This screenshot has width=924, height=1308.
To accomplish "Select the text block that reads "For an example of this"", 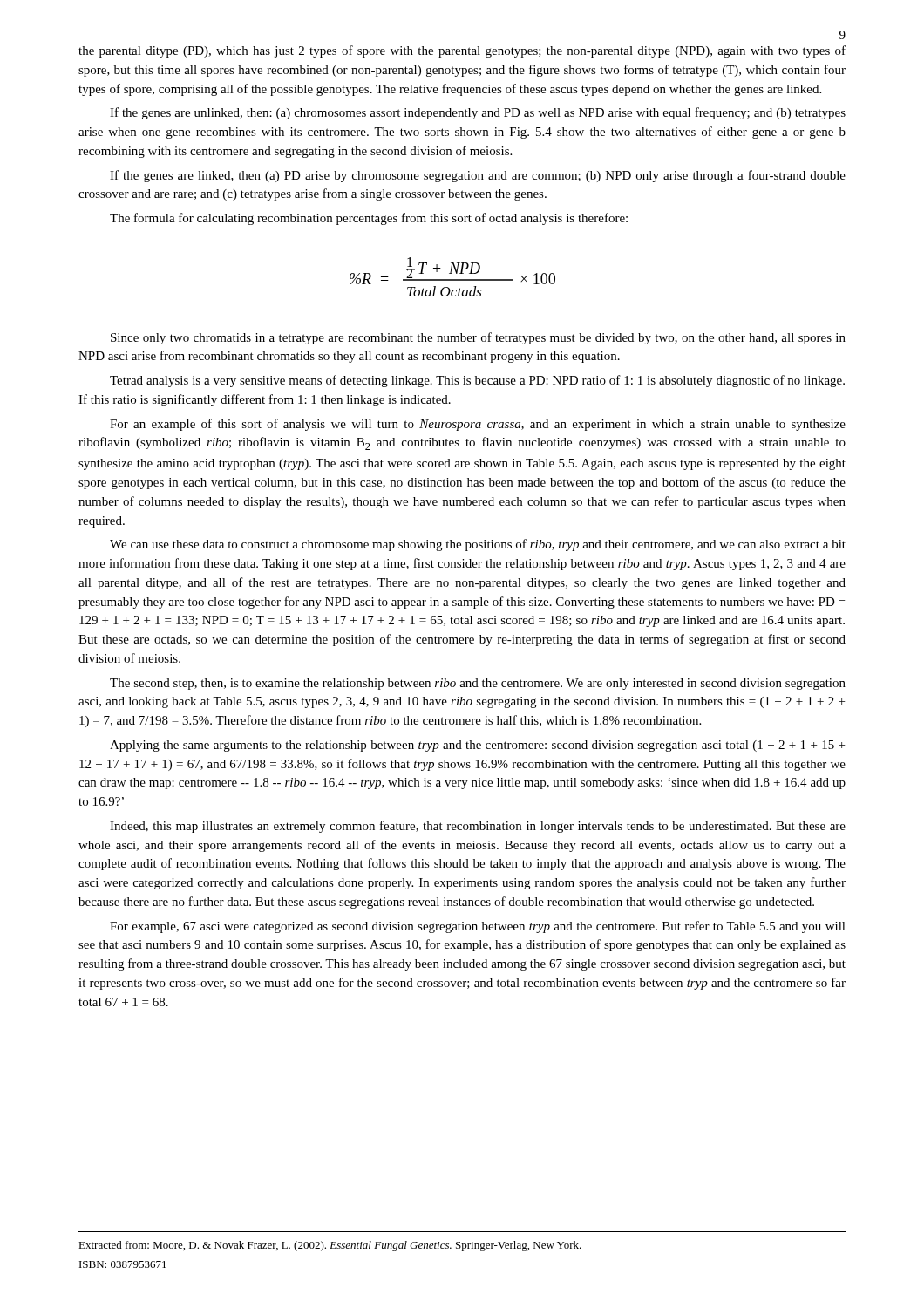I will 462,473.
